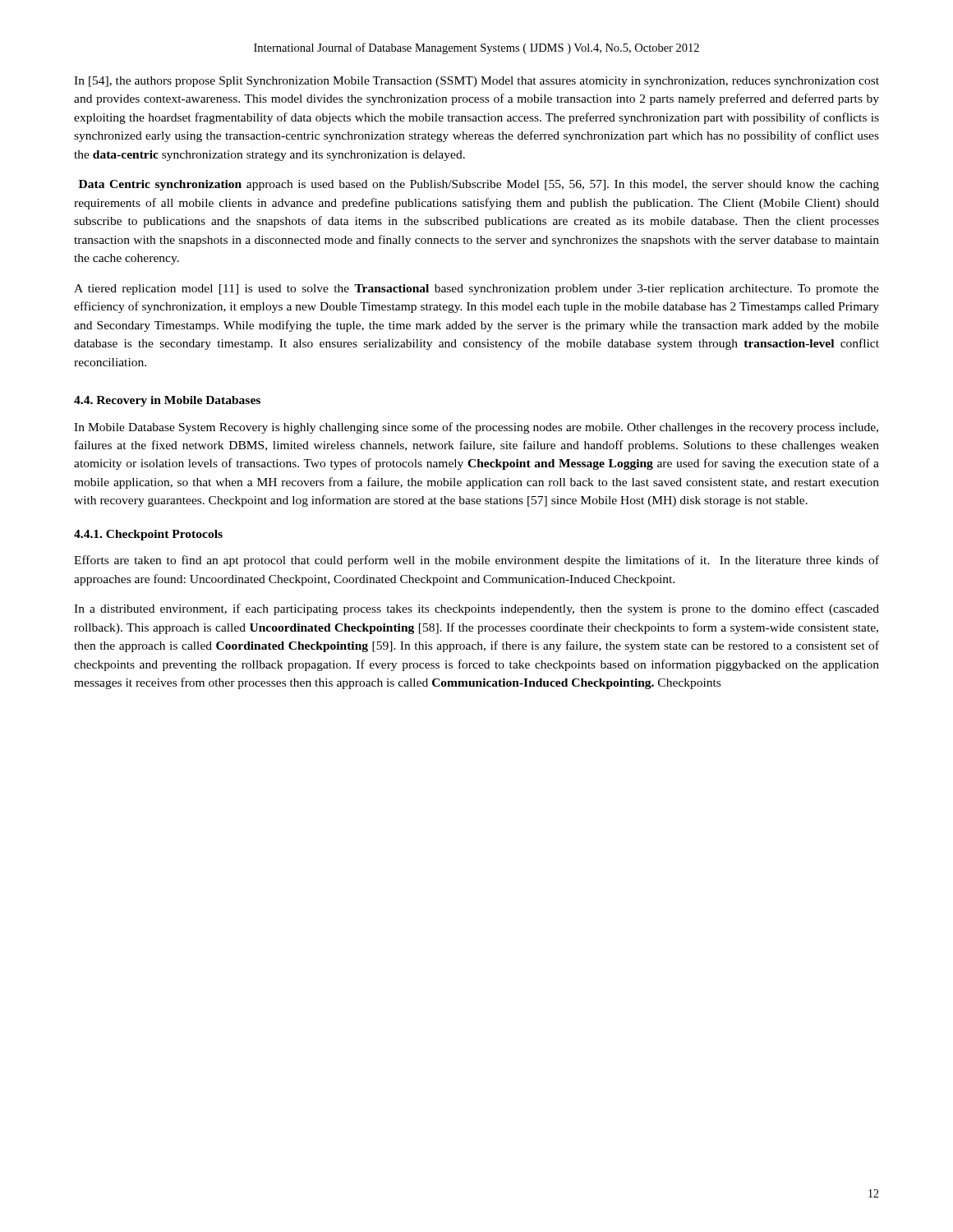Find the section header that reads "4.4.1. Checkpoint Protocols"
The image size is (953, 1232).
(x=148, y=533)
